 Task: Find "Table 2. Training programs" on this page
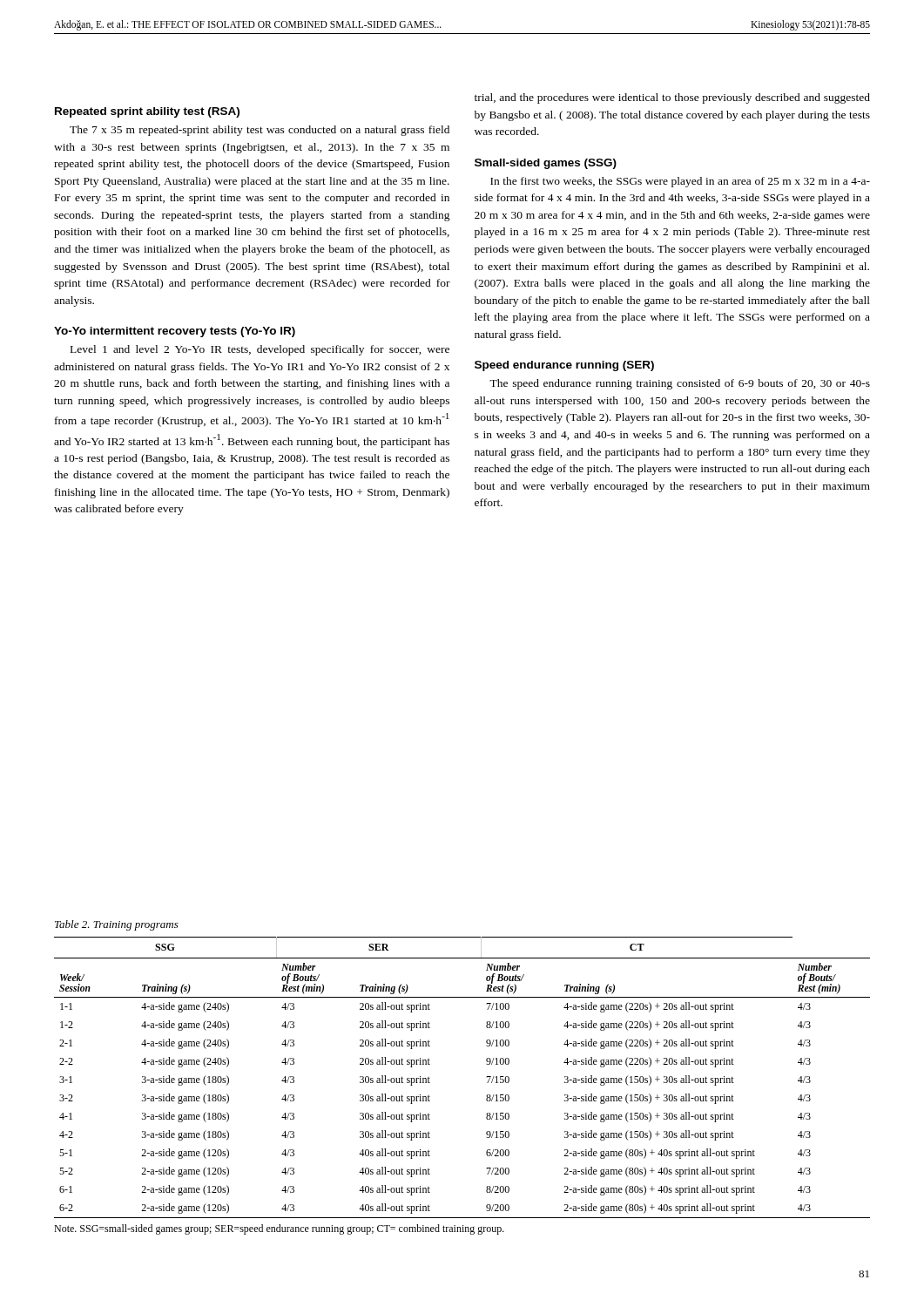click(x=116, y=924)
